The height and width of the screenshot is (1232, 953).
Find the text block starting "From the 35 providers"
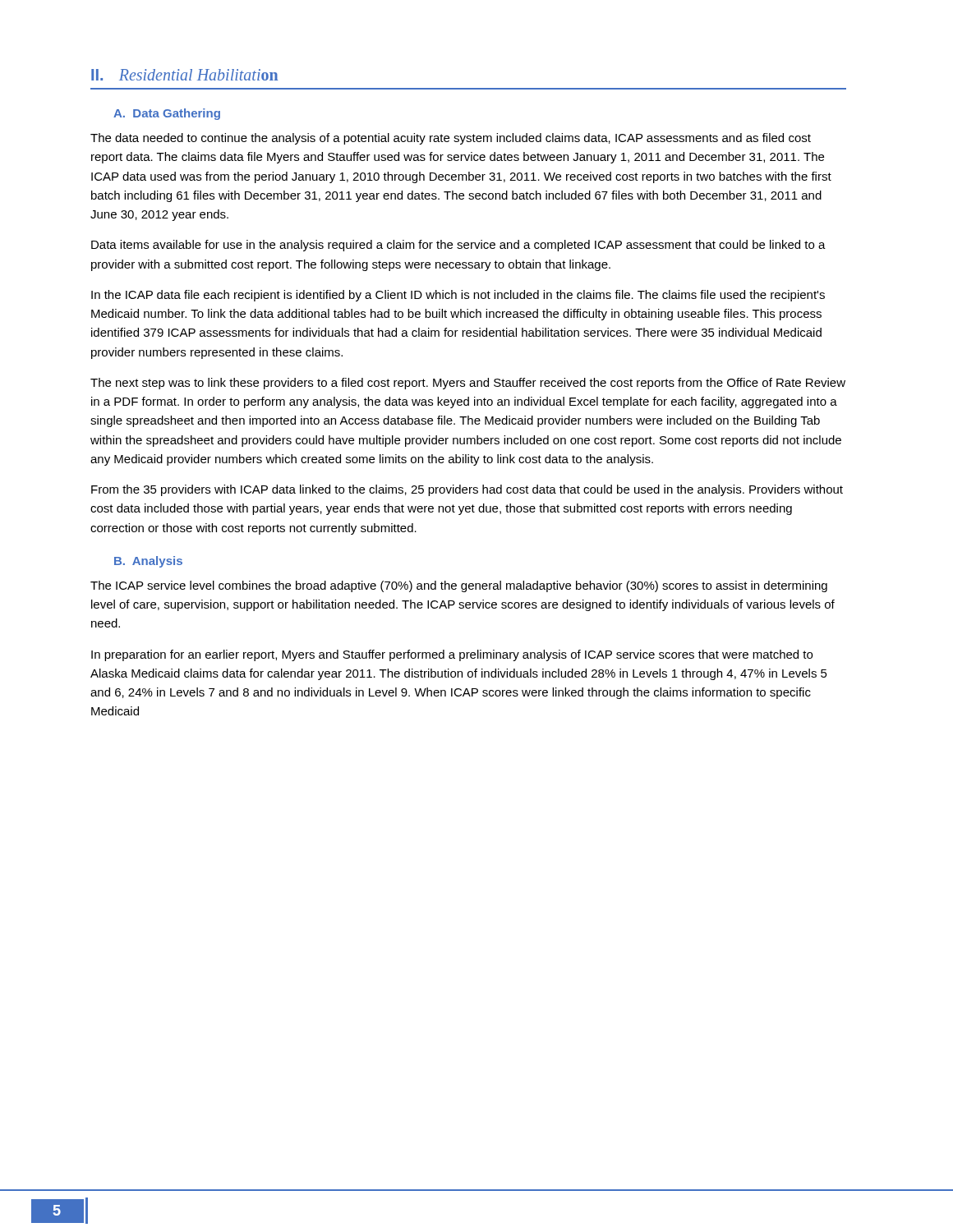point(467,508)
